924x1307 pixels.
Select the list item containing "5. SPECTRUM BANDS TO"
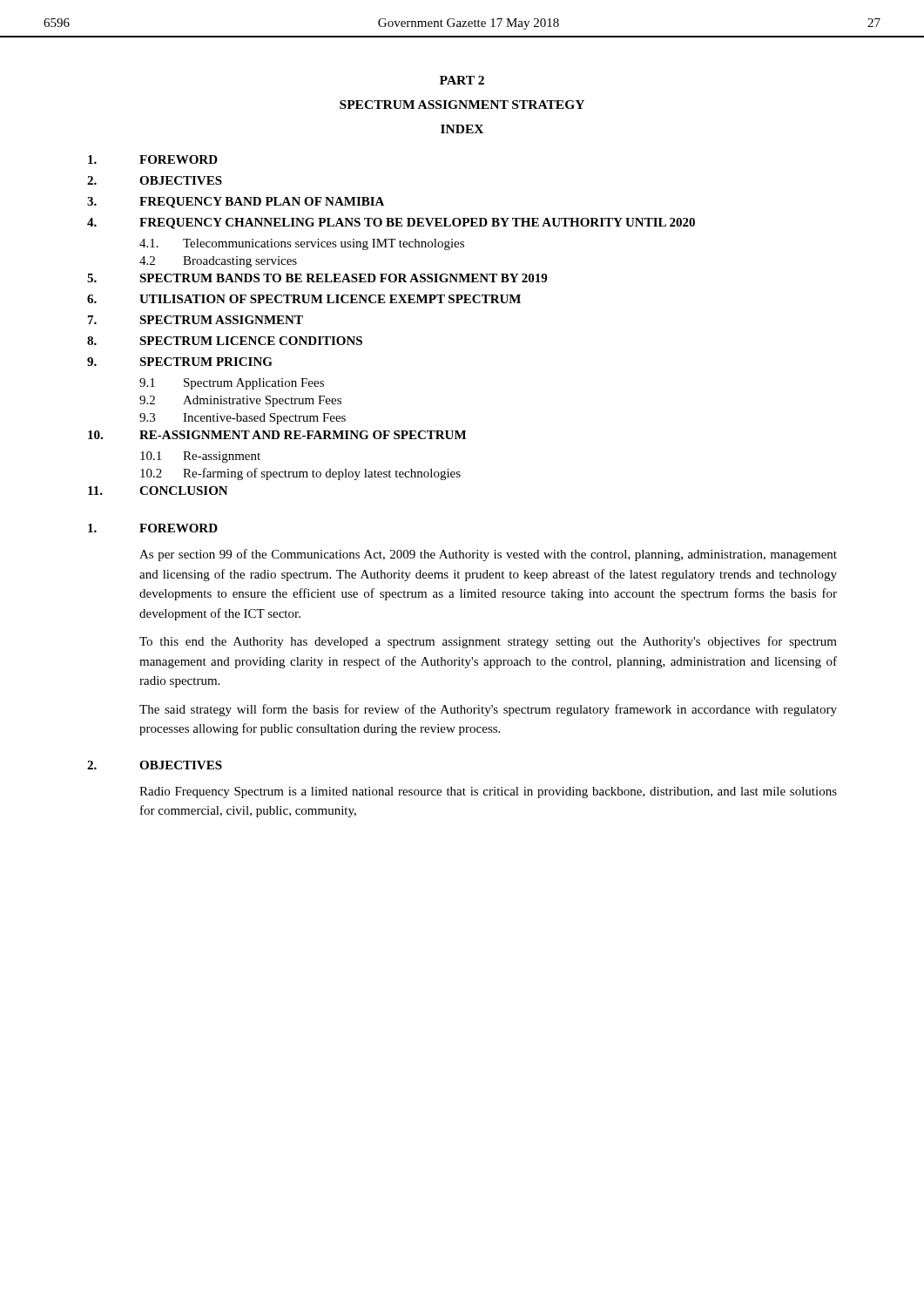pyautogui.click(x=317, y=278)
